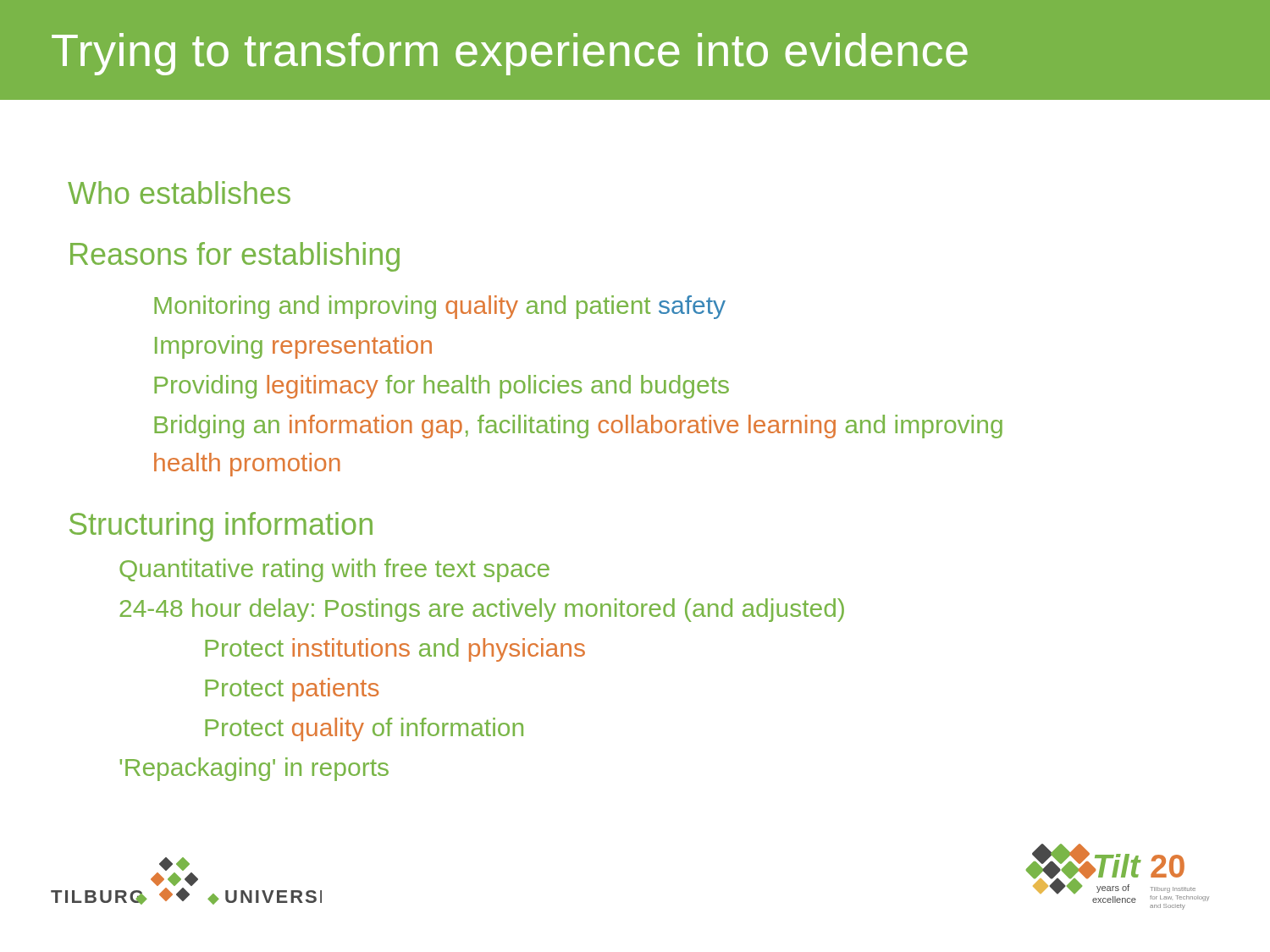Locate the text block starting "Quantitative rating with free"
This screenshot has height=952, width=1270.
click(x=335, y=568)
